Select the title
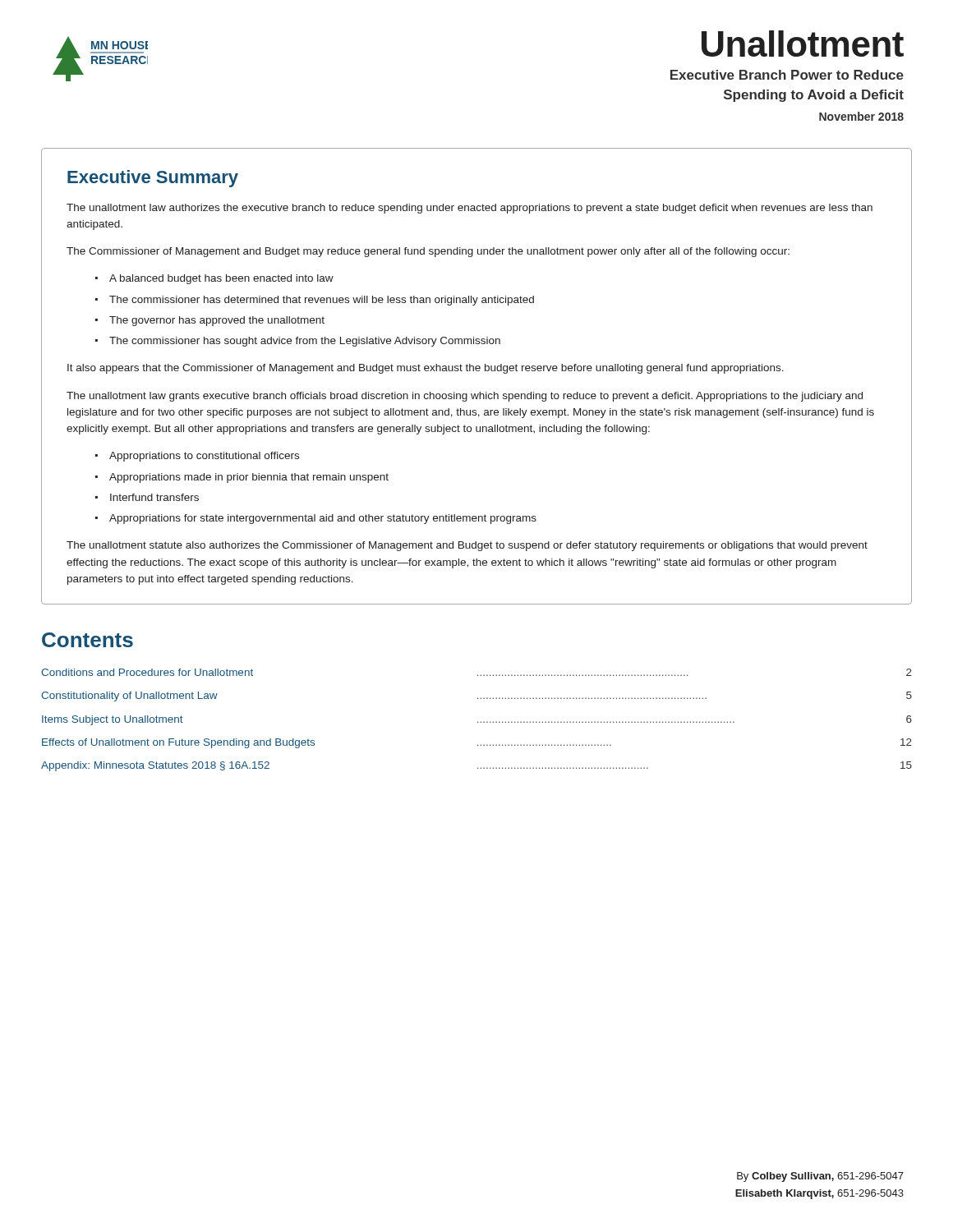The height and width of the screenshot is (1232, 953). (802, 44)
